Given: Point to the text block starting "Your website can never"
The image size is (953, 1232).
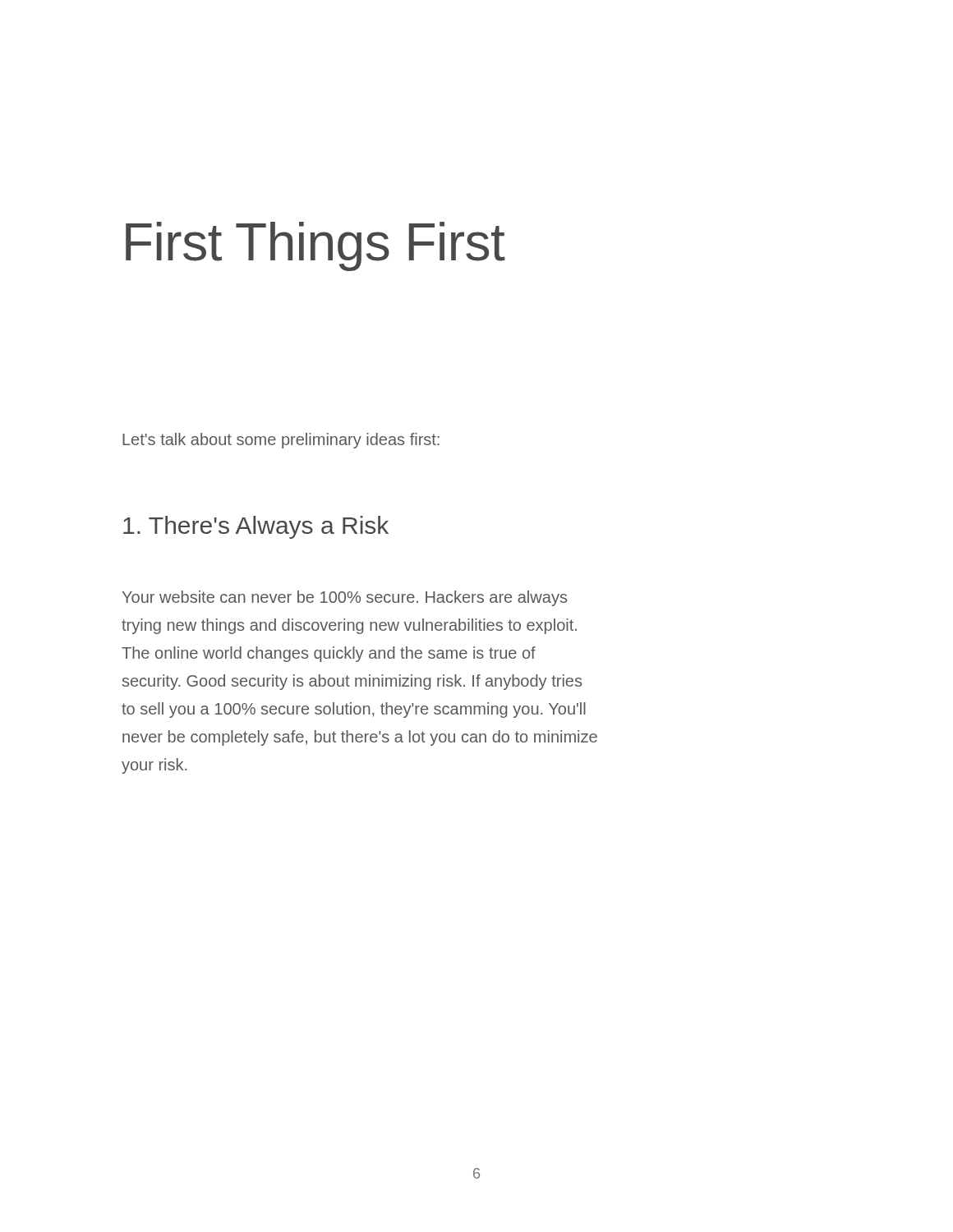Looking at the screenshot, I should 360,681.
